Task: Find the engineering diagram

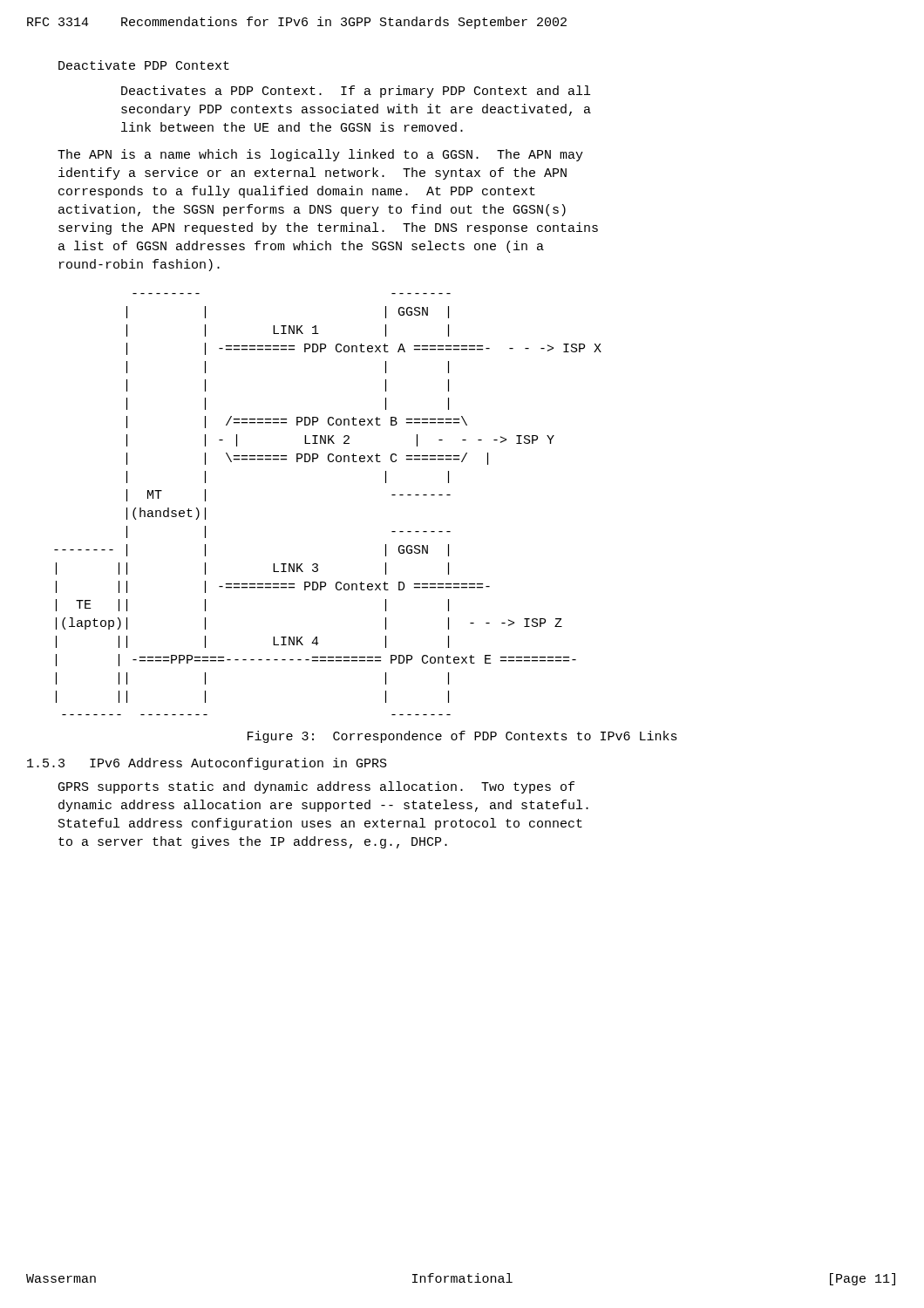Action: coord(475,505)
